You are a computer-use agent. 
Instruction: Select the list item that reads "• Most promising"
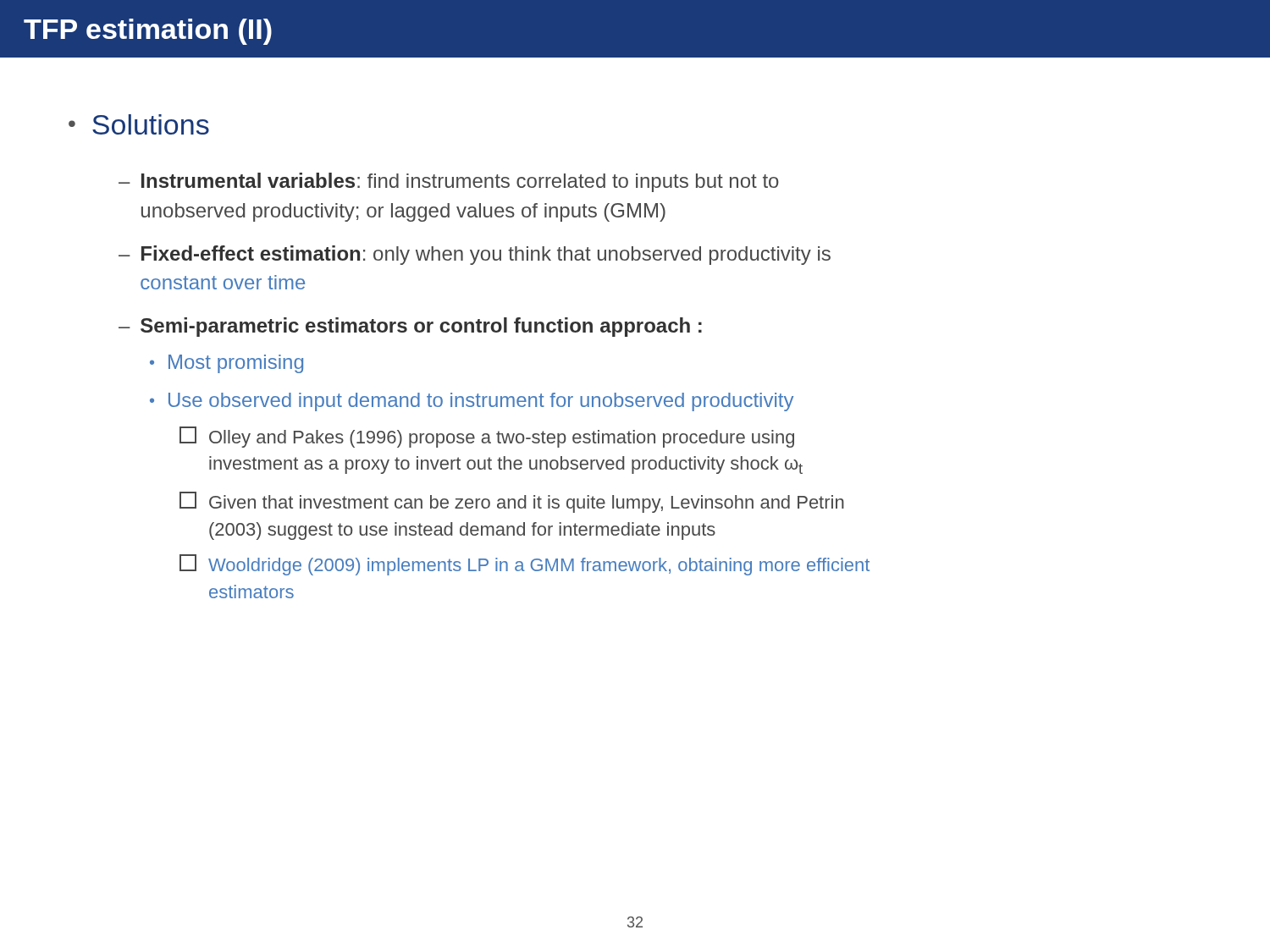point(227,362)
